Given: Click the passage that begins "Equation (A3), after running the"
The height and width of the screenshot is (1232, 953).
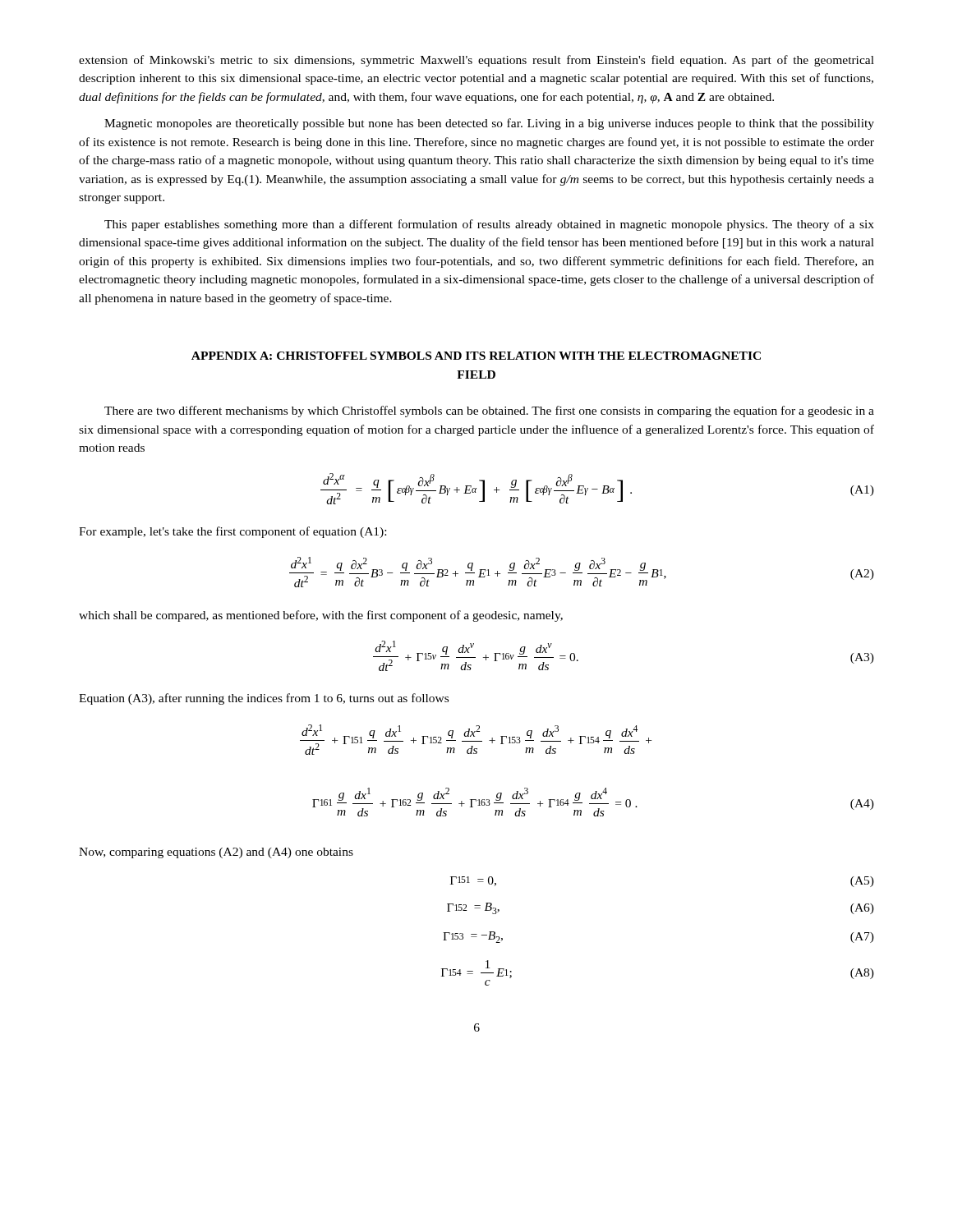Looking at the screenshot, I should tap(264, 698).
